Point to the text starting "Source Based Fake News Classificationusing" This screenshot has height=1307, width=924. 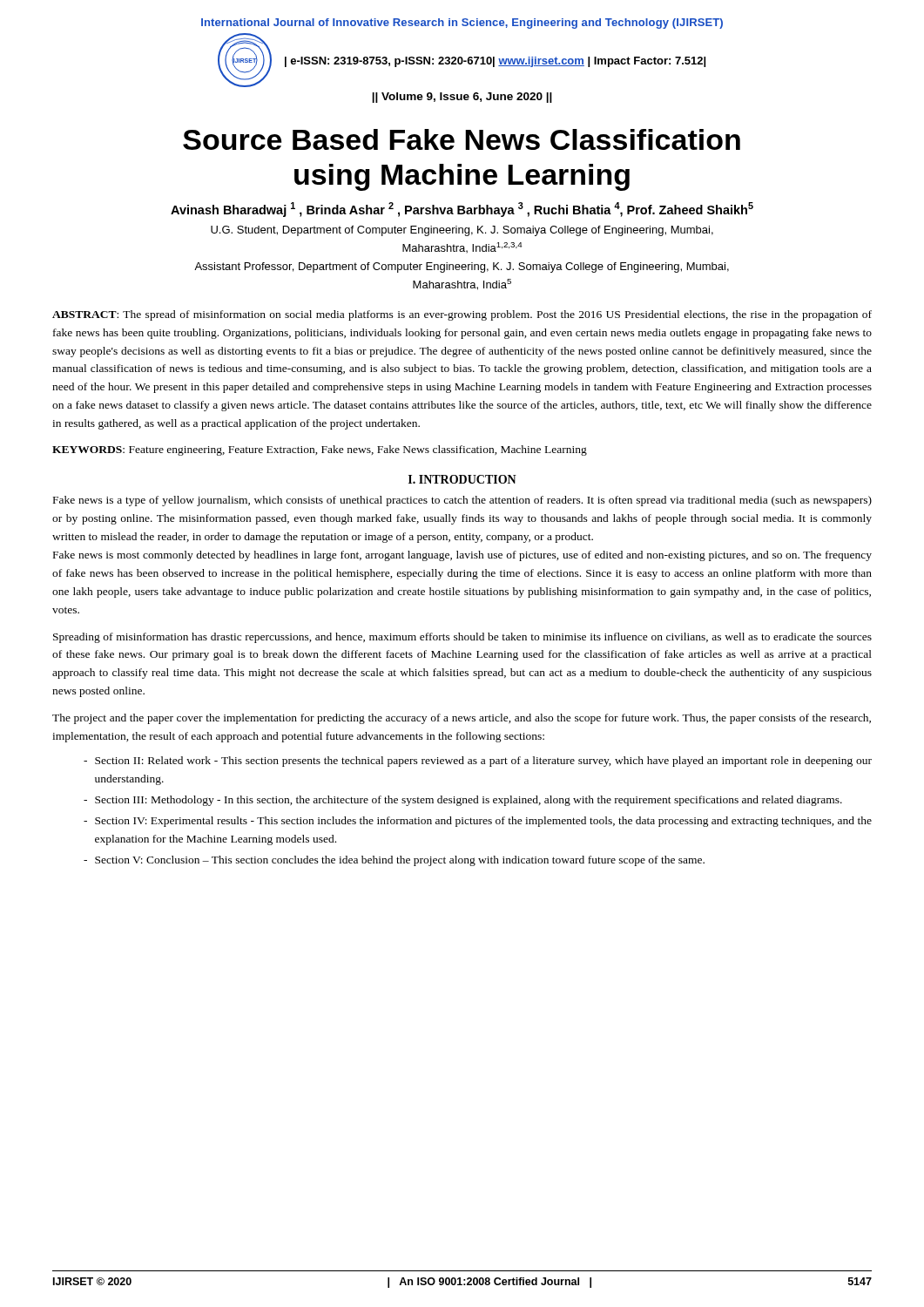point(462,157)
